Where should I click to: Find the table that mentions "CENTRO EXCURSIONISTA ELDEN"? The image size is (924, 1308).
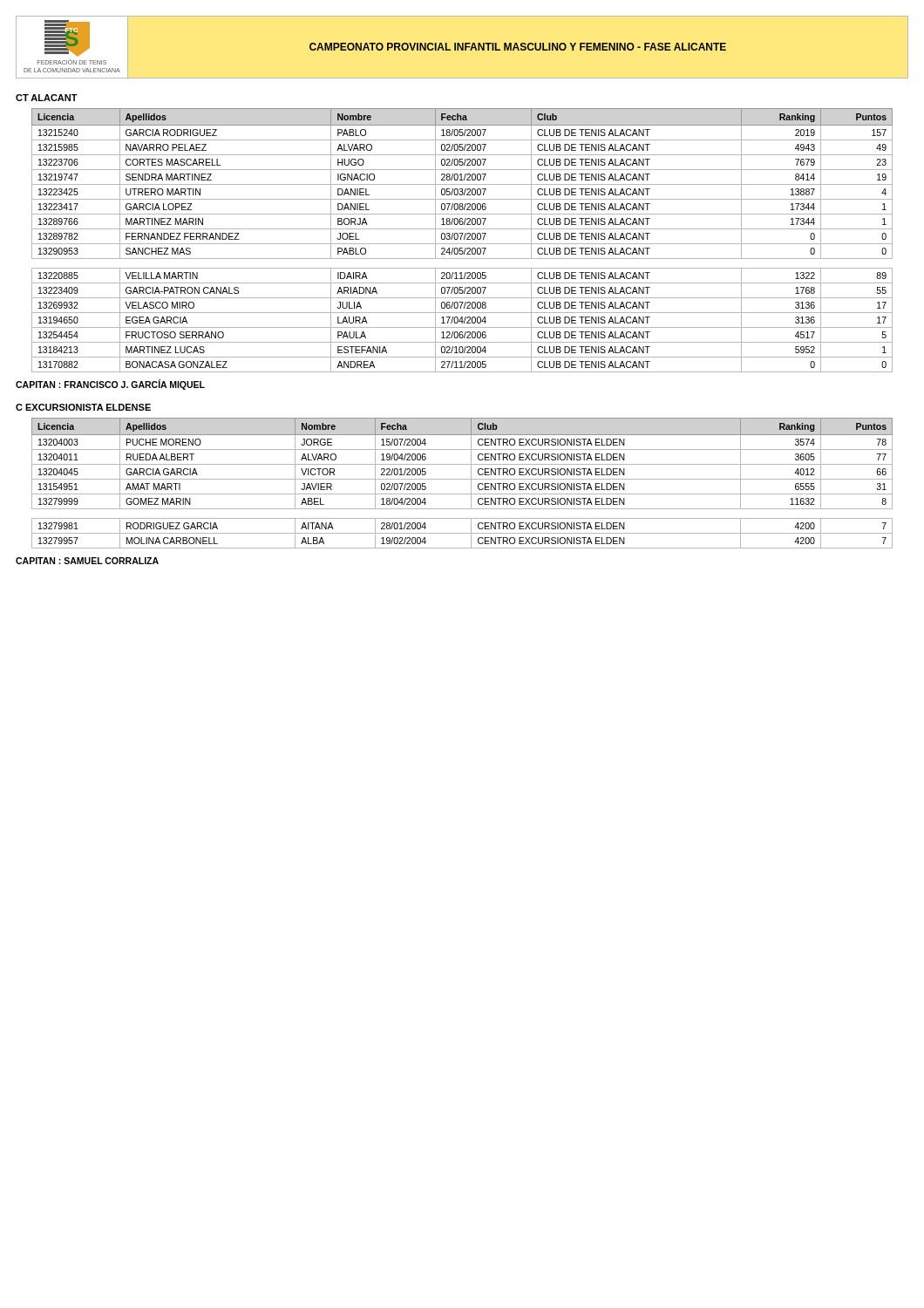462,483
